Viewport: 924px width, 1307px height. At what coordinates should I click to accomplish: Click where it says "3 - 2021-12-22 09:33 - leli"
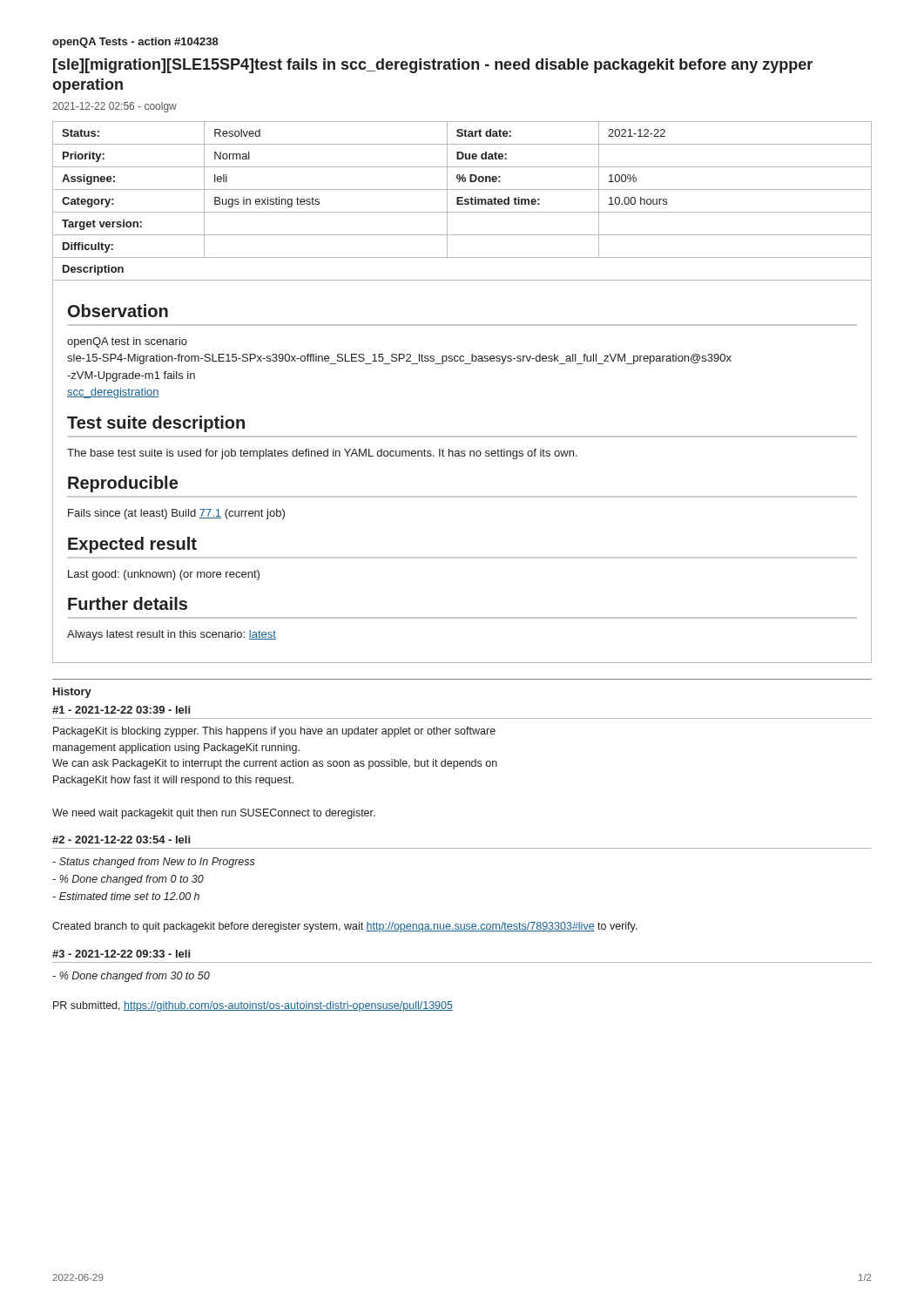pyautogui.click(x=122, y=954)
